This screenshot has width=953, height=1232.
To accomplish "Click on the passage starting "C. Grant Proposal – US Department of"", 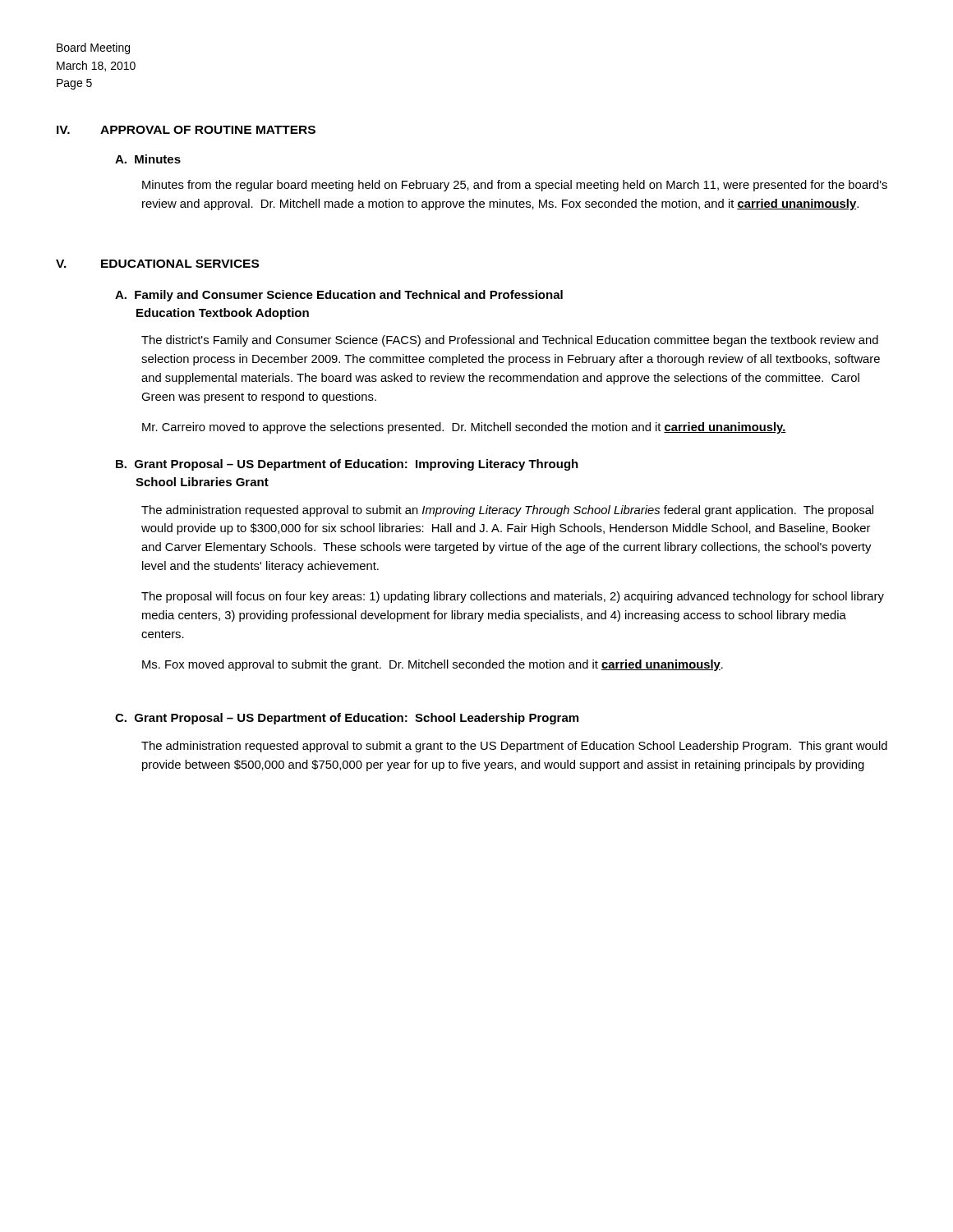I will point(347,717).
